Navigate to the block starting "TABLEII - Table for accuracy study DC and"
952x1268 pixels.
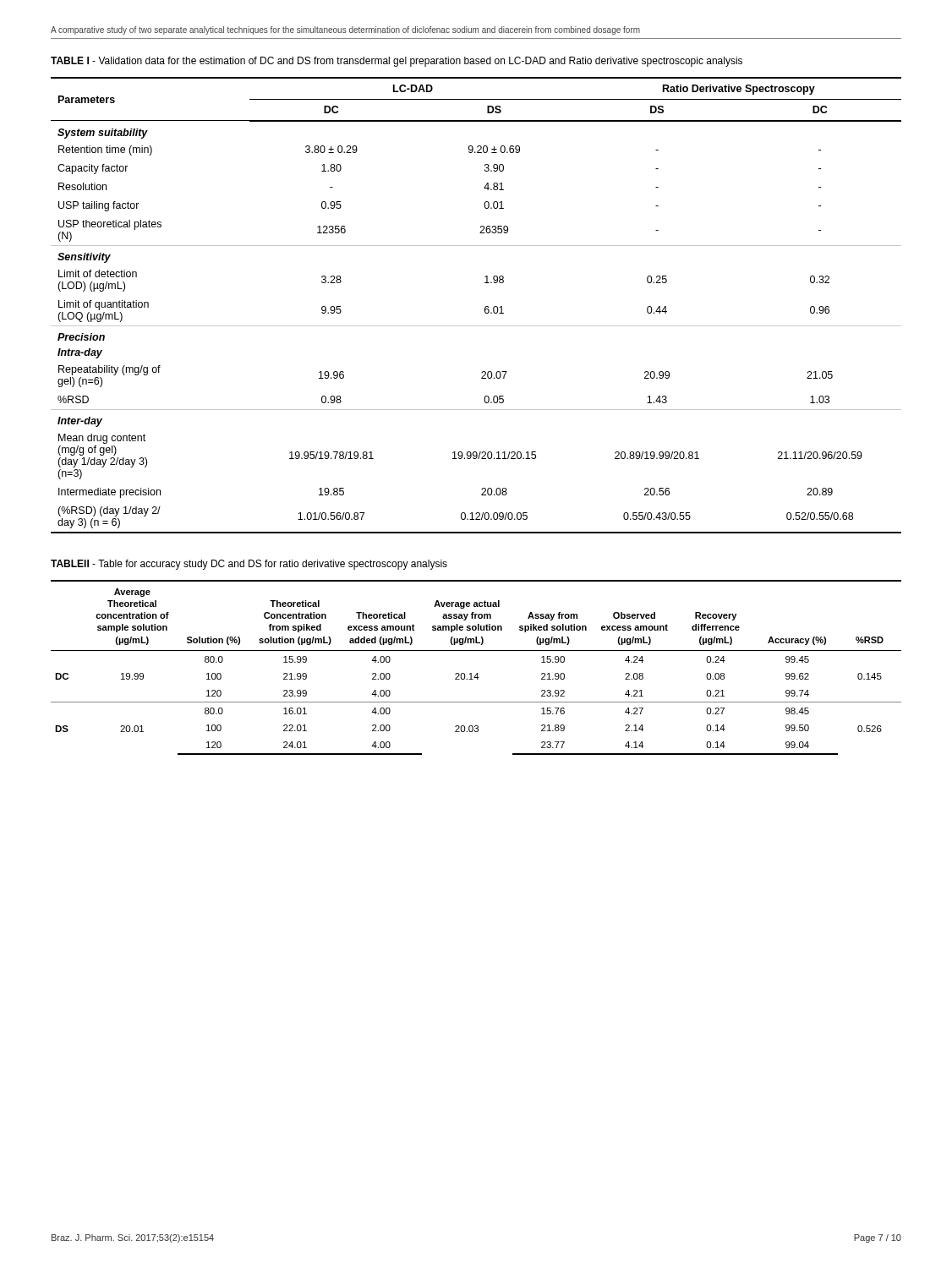(x=249, y=564)
